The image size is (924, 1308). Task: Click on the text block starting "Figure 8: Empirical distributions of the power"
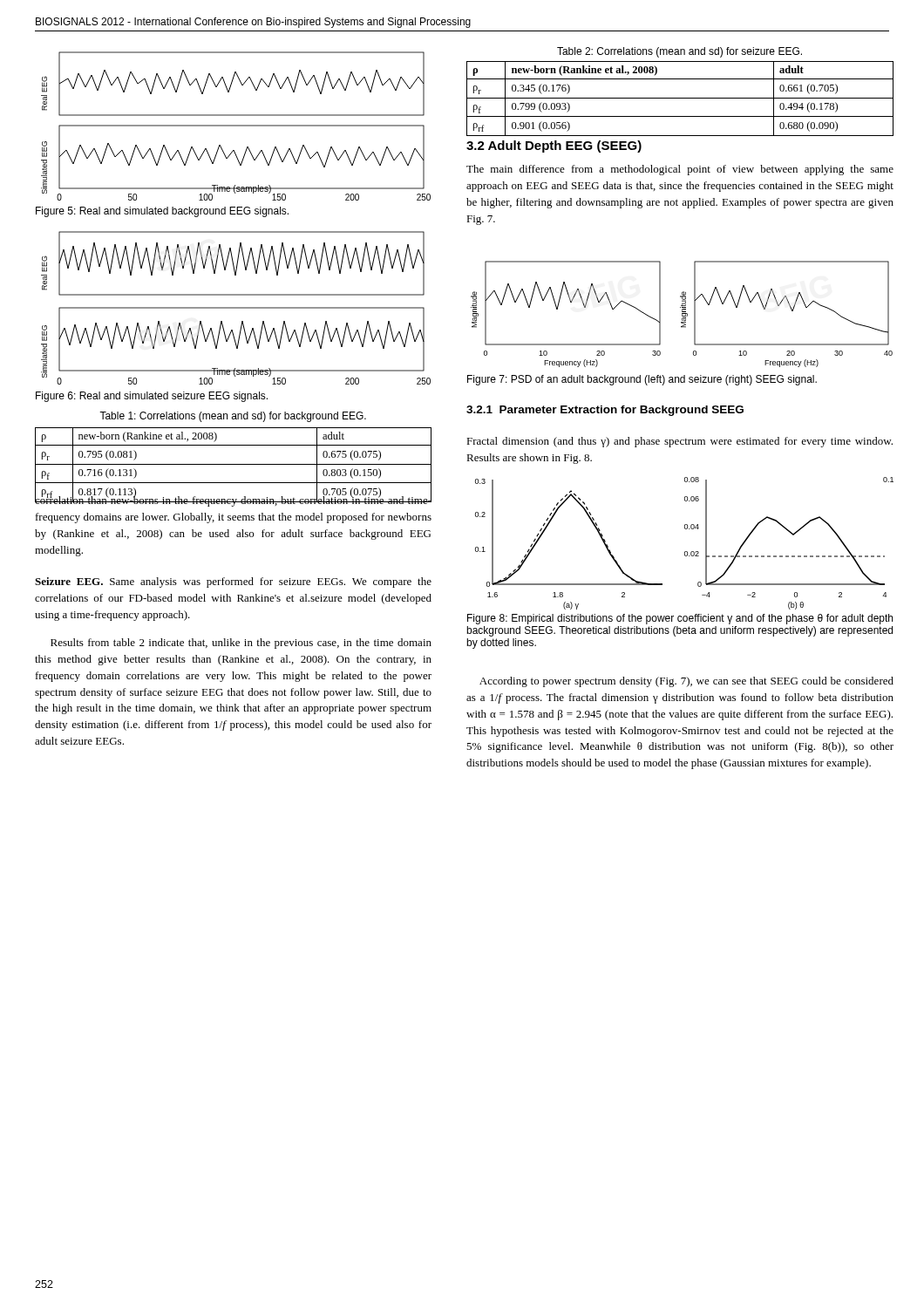pos(680,630)
